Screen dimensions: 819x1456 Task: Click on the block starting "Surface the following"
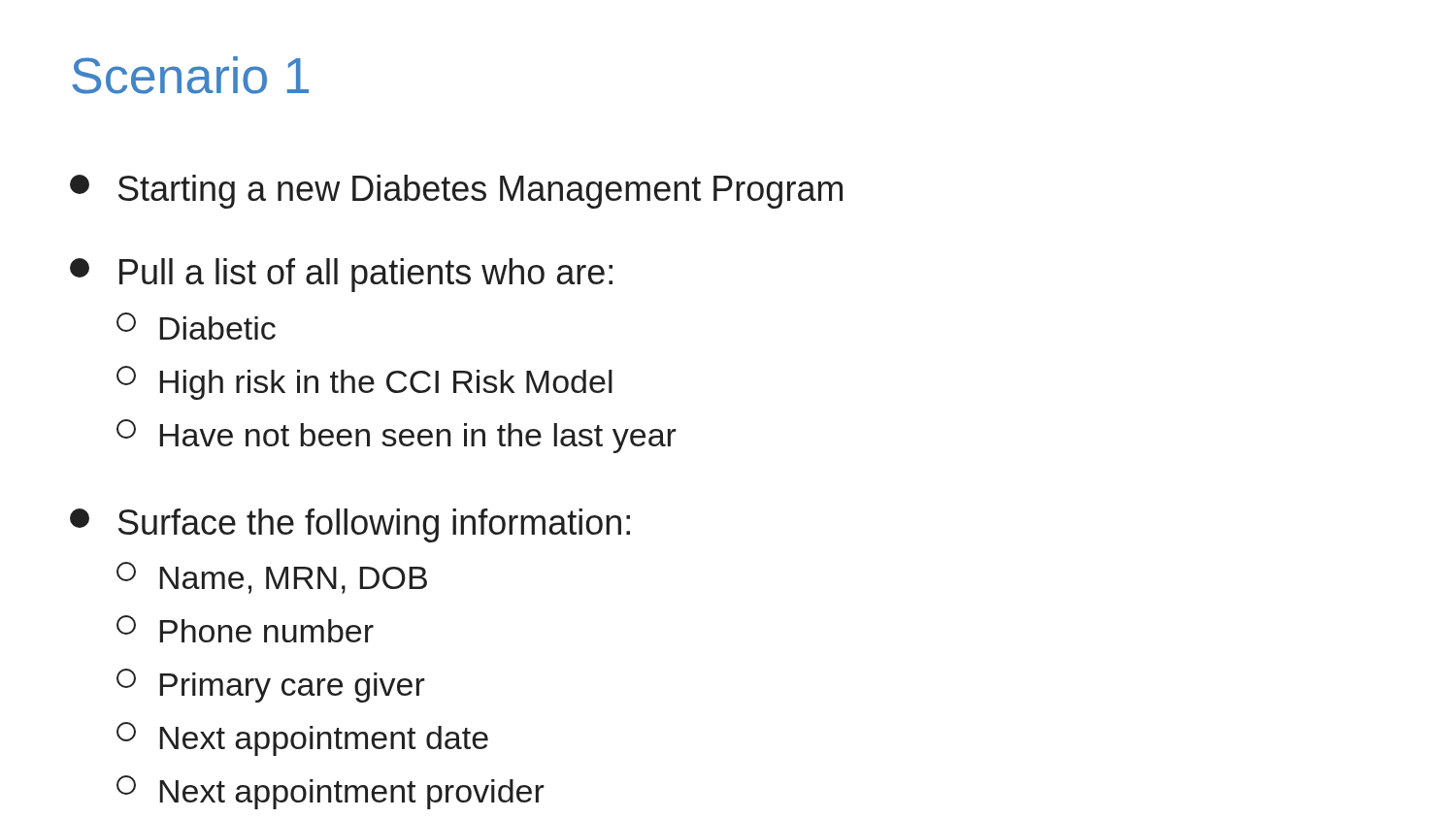pyautogui.click(x=352, y=659)
